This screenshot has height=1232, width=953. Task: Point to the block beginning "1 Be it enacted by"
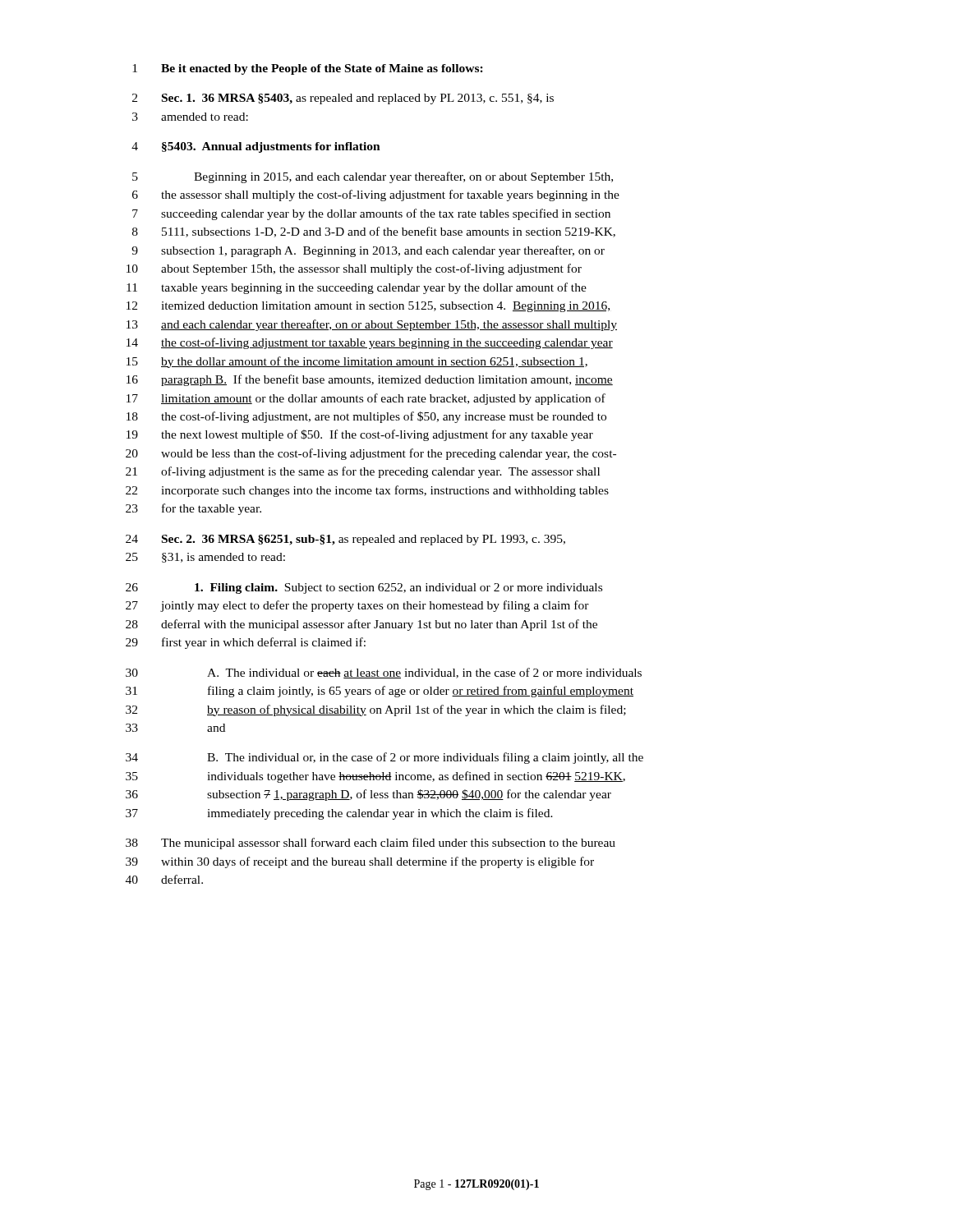485,68
